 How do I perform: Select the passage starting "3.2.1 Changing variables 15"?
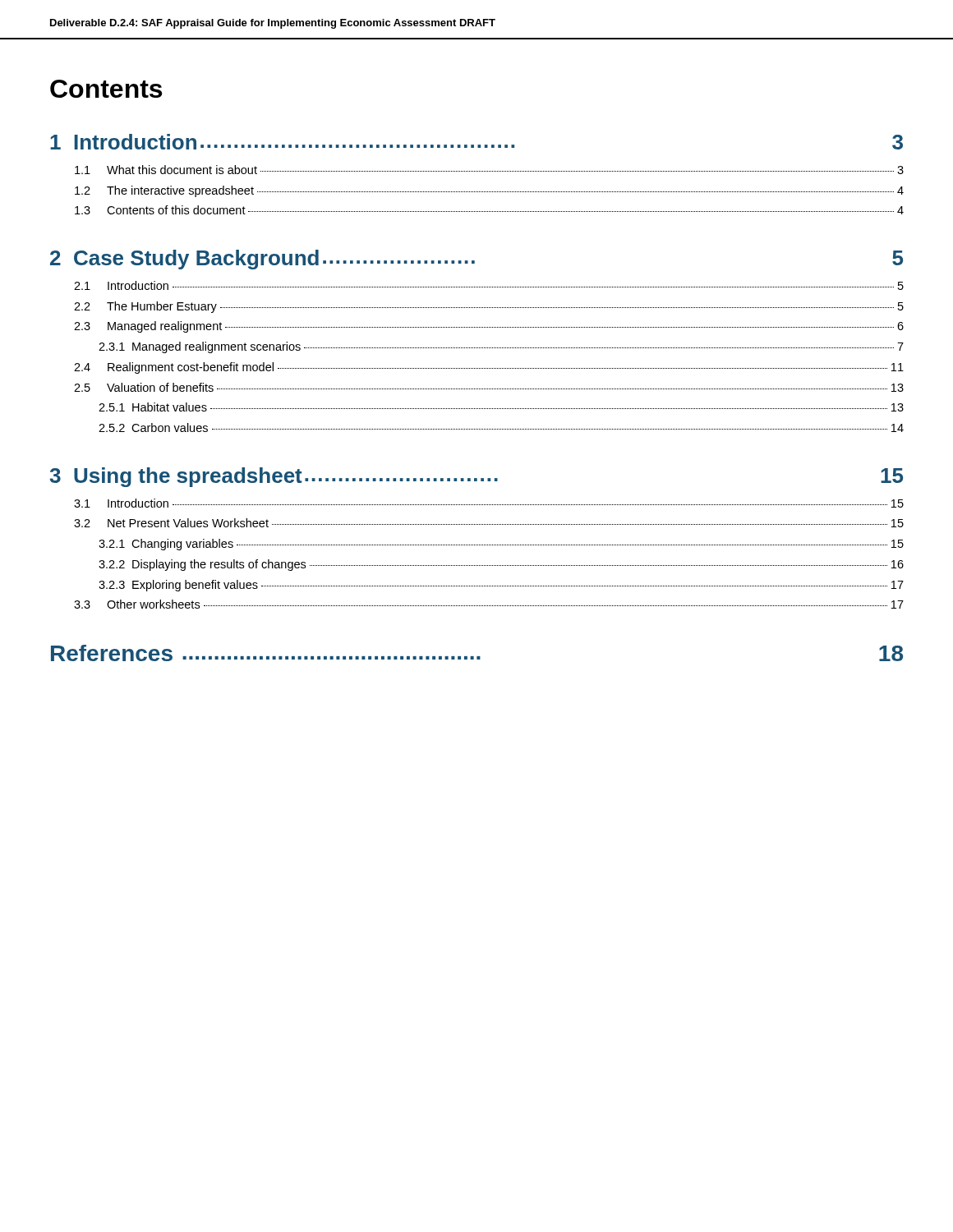coord(501,545)
